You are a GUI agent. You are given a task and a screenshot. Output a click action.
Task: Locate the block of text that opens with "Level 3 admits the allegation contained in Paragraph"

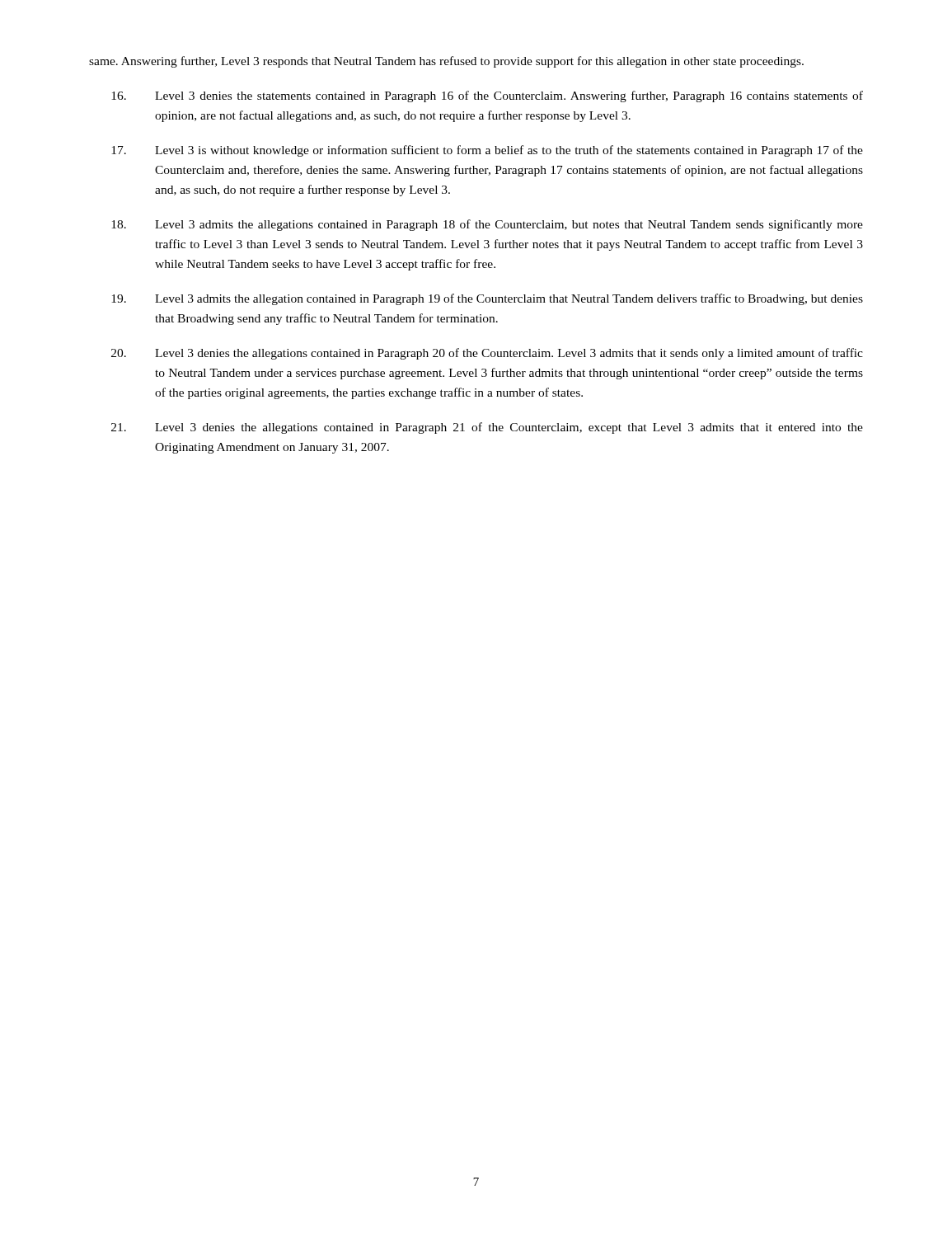(x=476, y=309)
